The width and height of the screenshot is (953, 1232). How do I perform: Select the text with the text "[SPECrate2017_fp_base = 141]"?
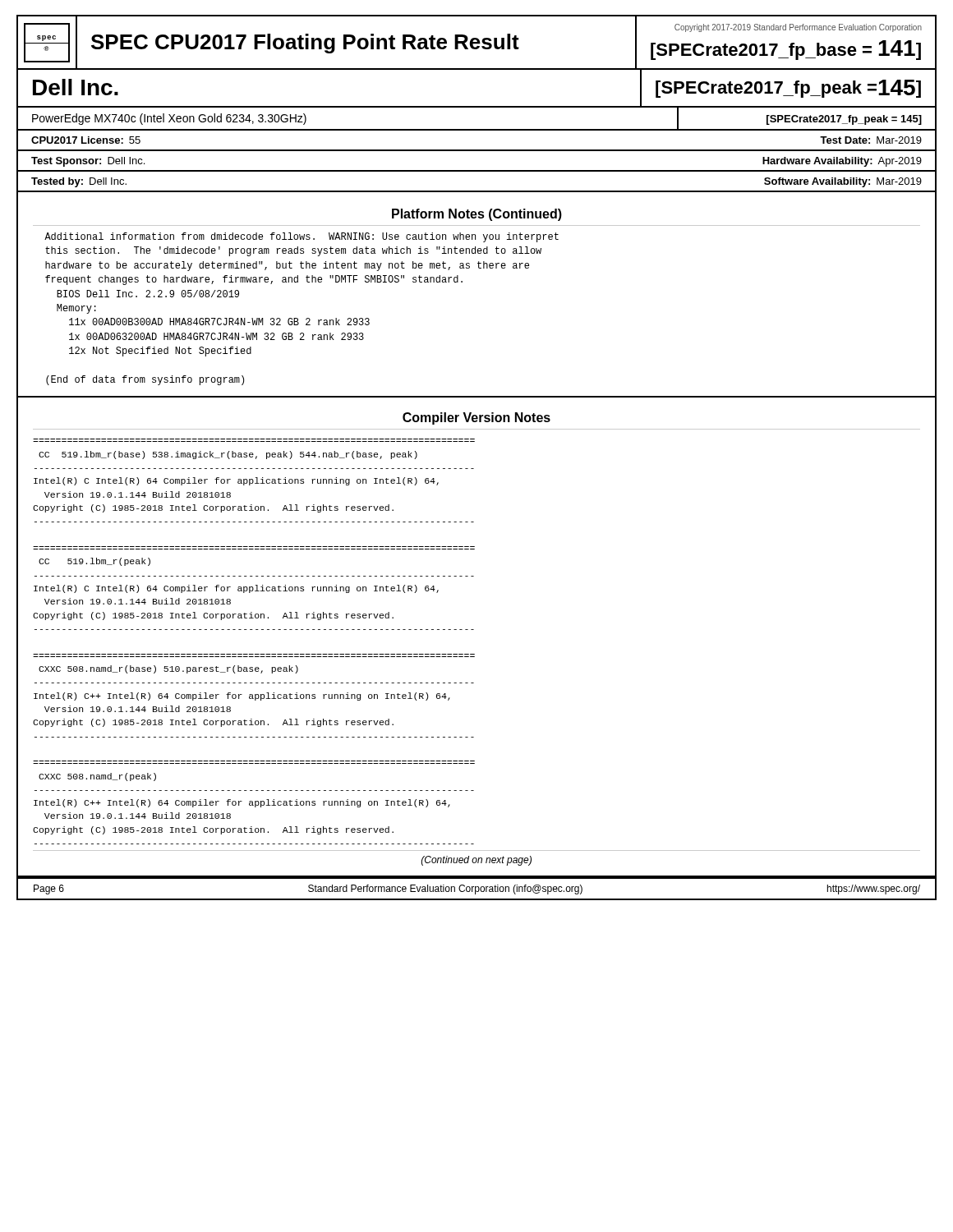point(786,48)
